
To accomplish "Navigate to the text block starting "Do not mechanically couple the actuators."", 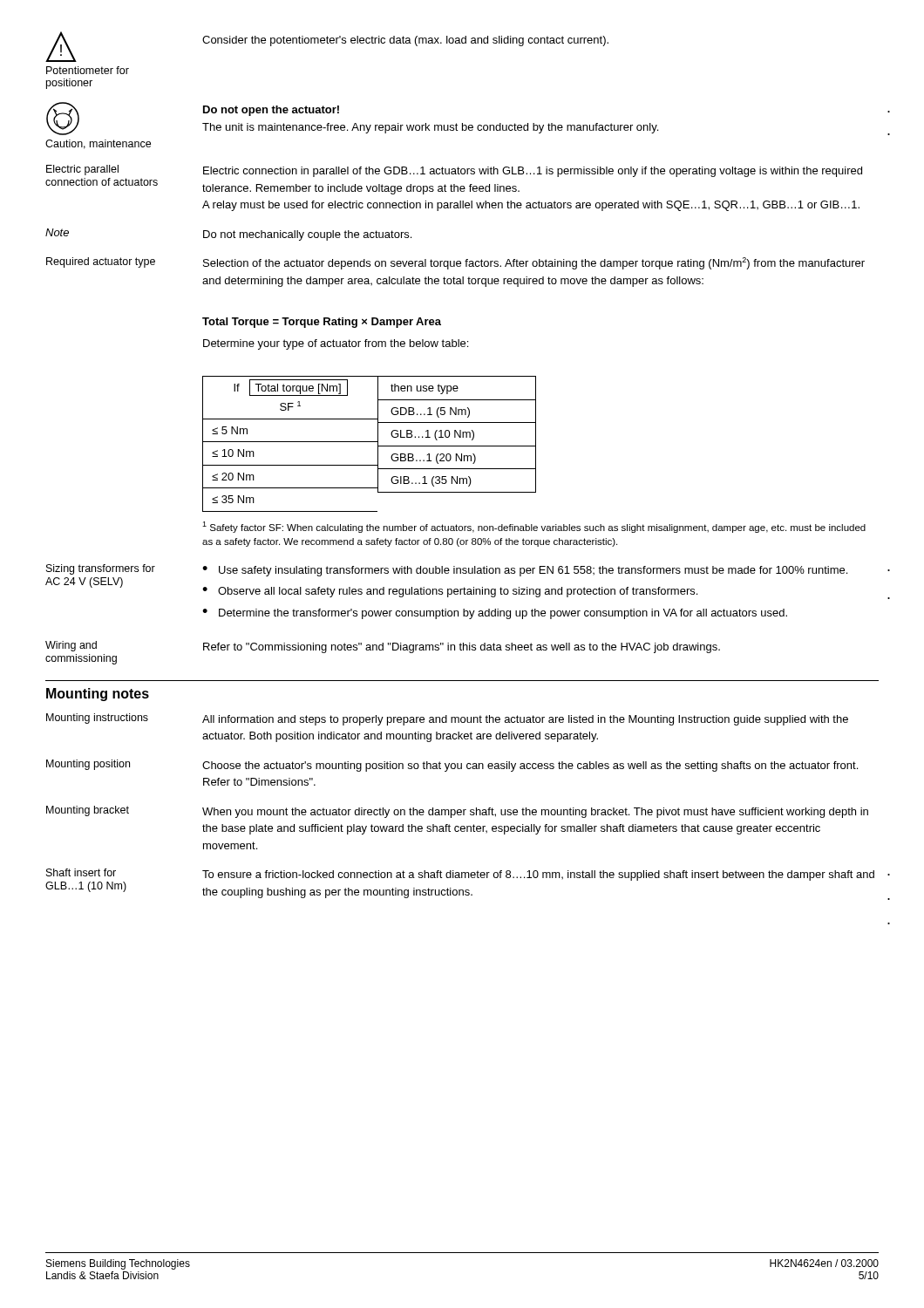I will (x=307, y=234).
